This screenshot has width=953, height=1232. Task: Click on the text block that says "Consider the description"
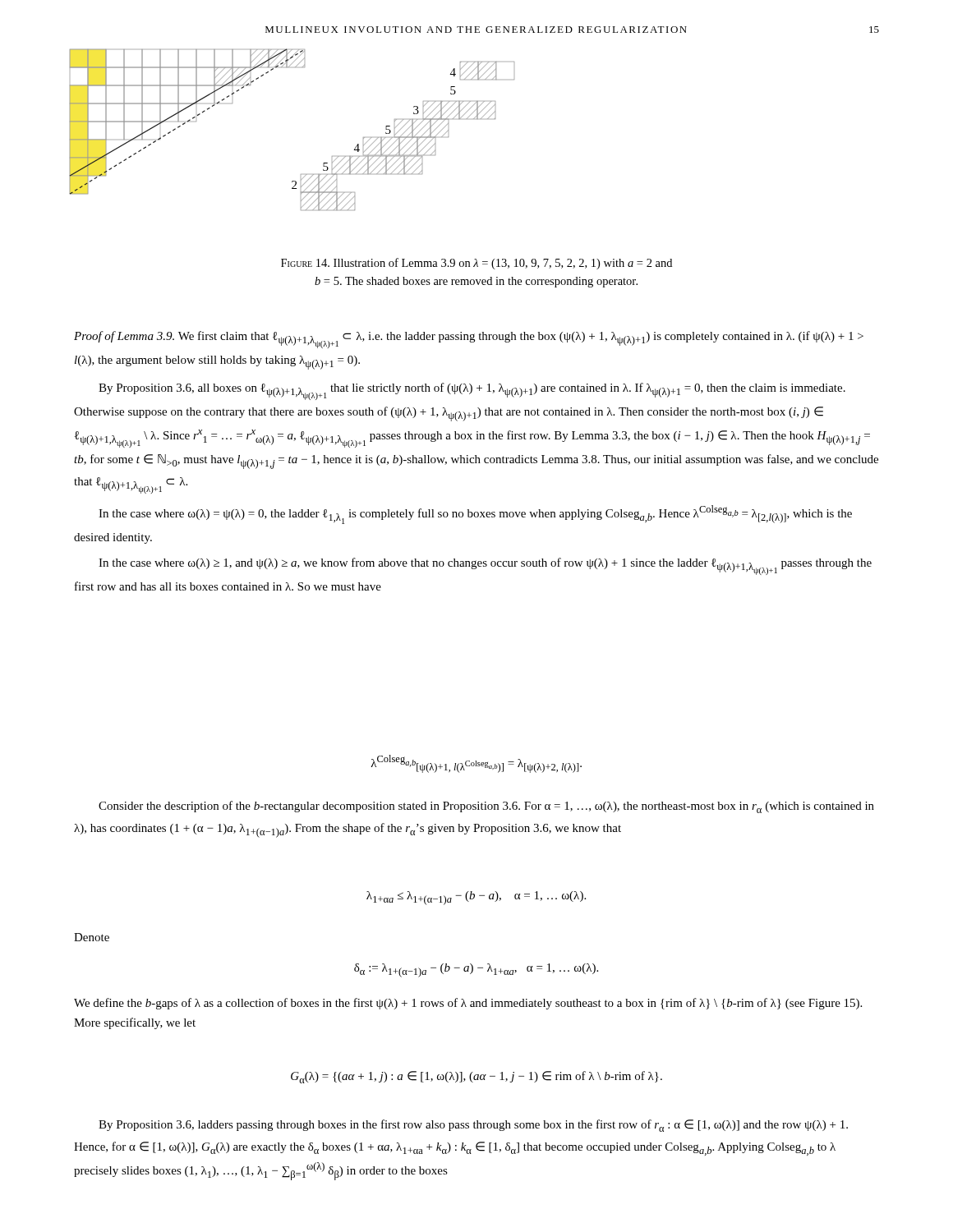coord(476,819)
